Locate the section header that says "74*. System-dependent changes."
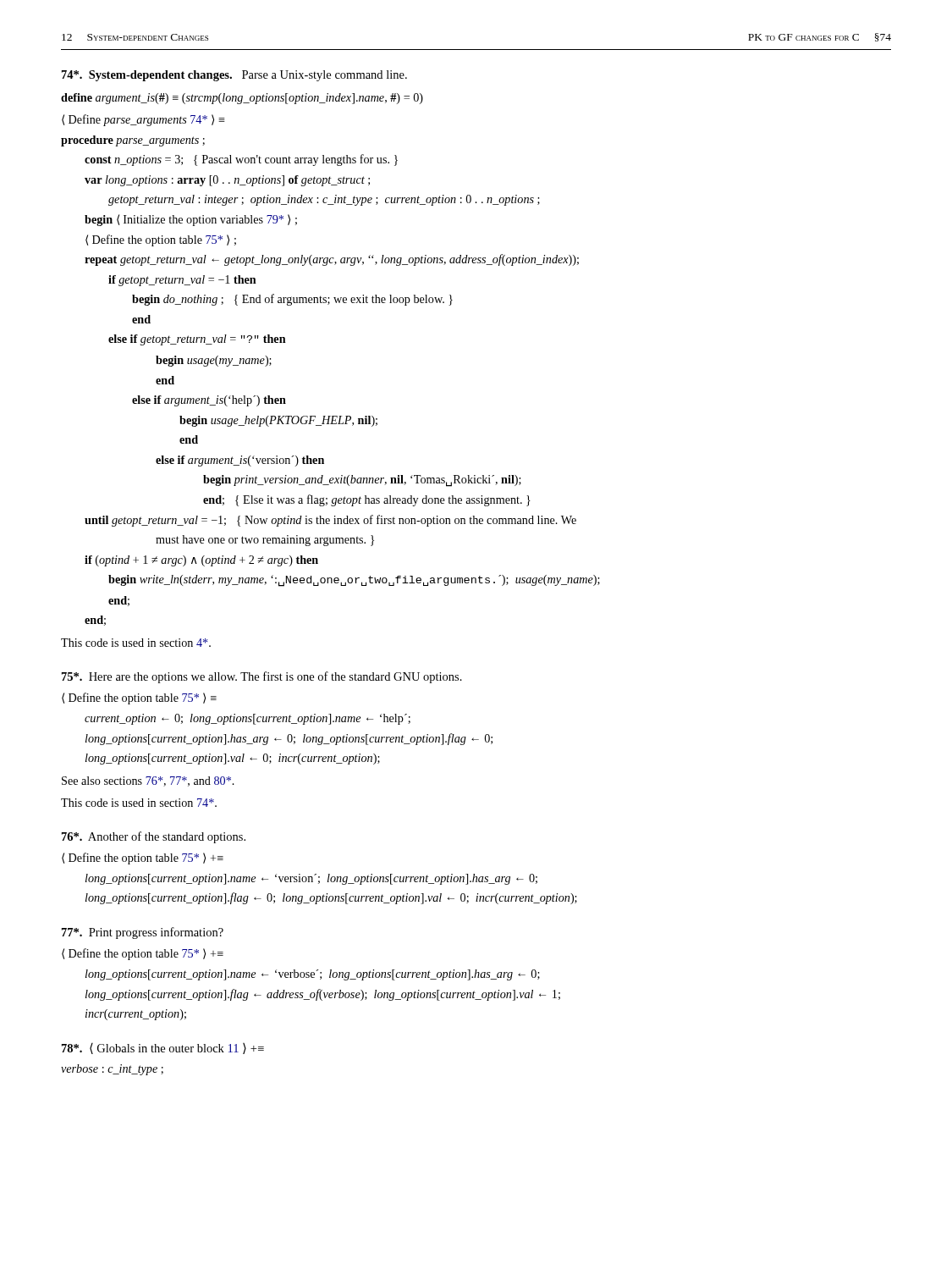This screenshot has height=1270, width=952. click(x=151, y=74)
